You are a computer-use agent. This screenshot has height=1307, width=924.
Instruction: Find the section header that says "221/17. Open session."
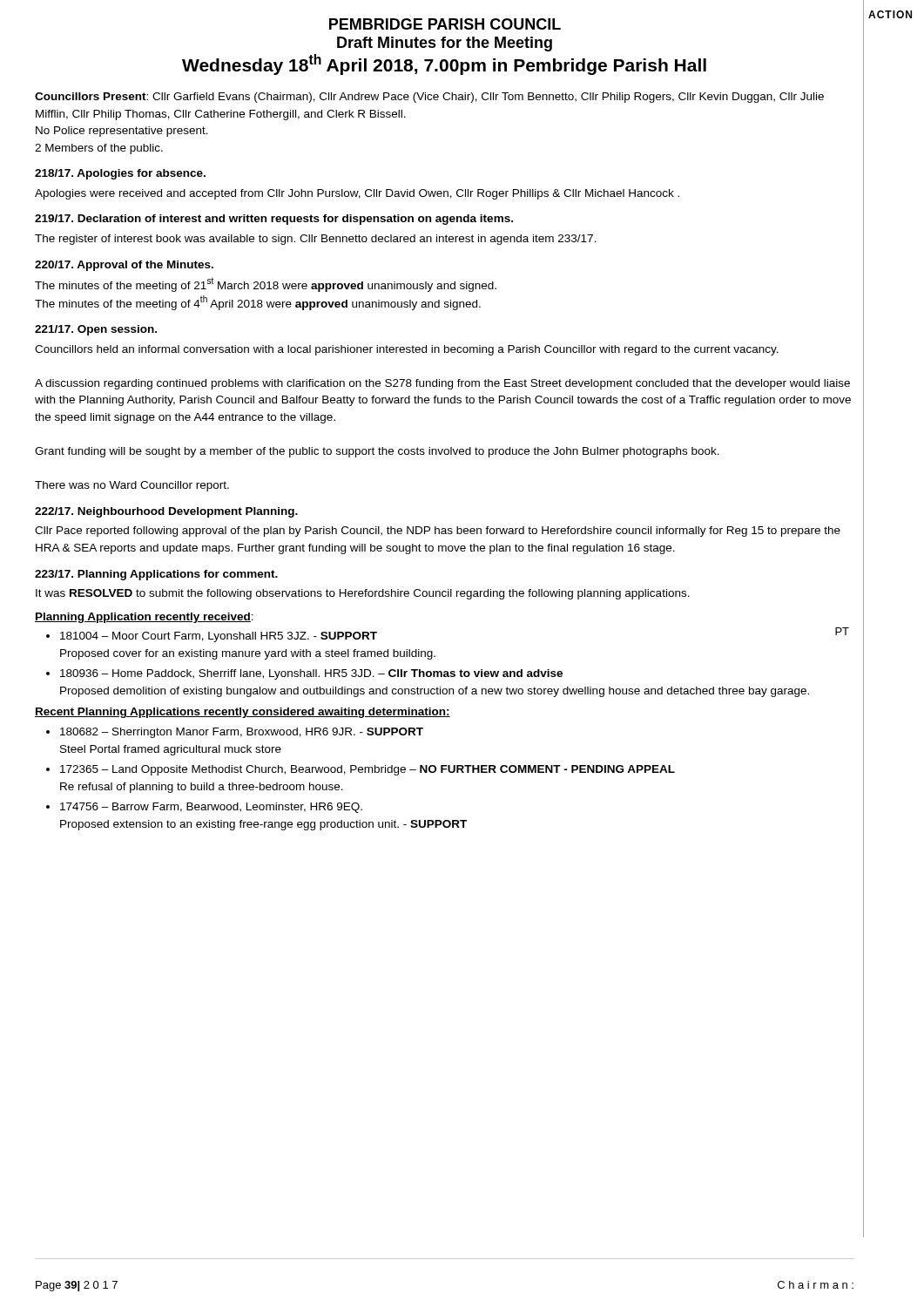[96, 329]
